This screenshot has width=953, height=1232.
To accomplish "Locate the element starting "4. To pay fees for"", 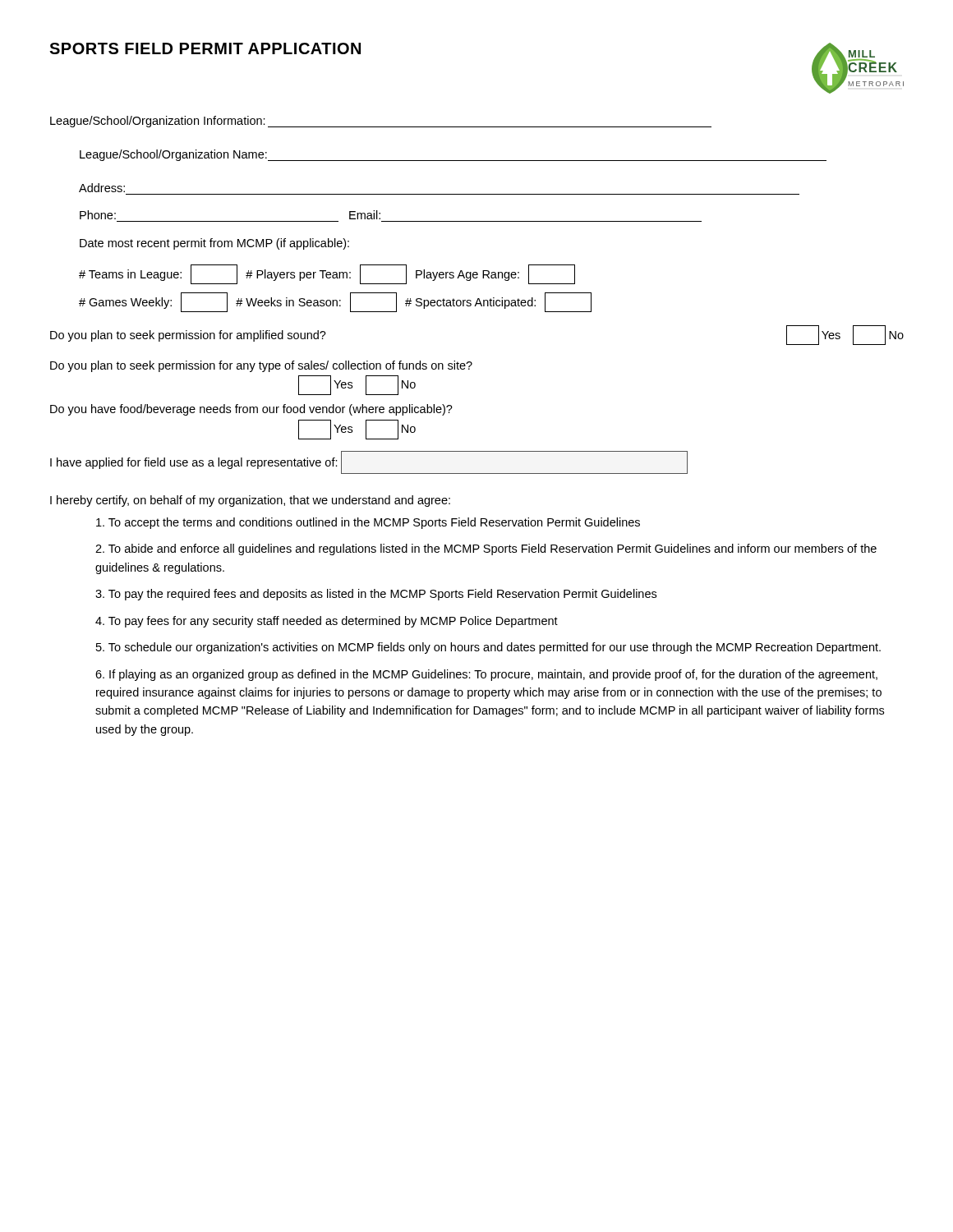I will [x=326, y=621].
